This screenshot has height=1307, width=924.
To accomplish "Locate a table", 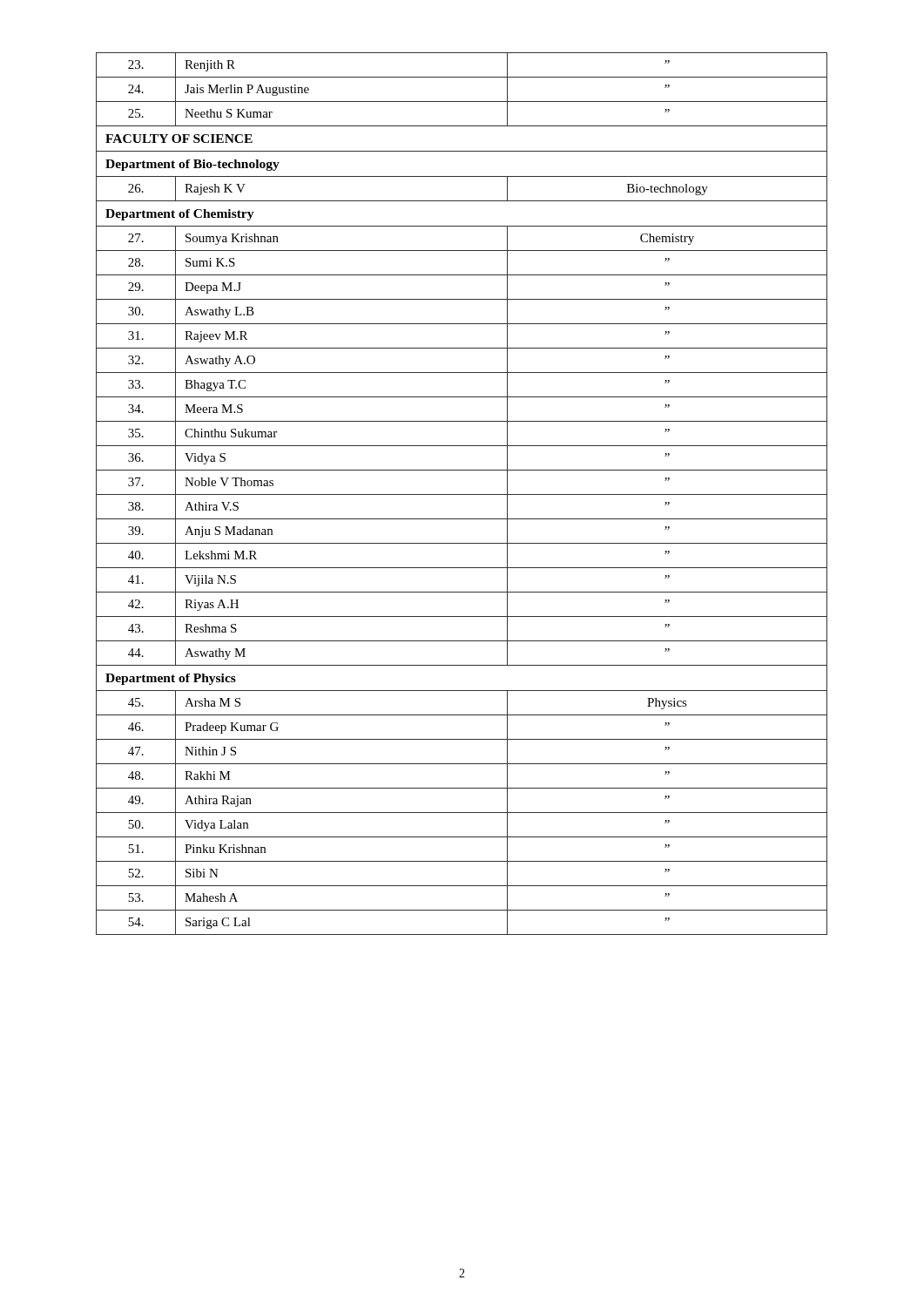I will click(x=462, y=494).
